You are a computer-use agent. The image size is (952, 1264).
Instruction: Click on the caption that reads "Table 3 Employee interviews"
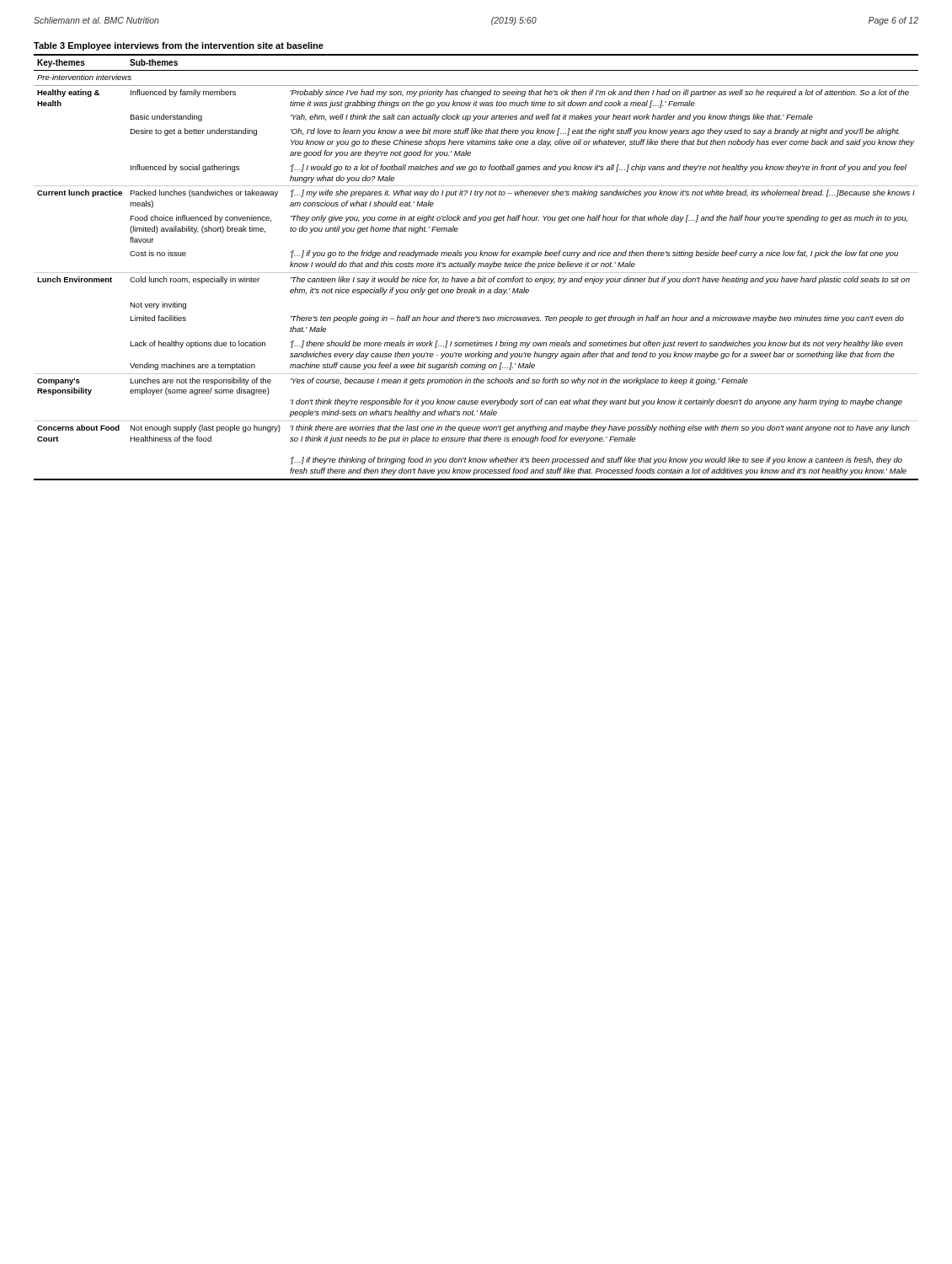coord(179,46)
